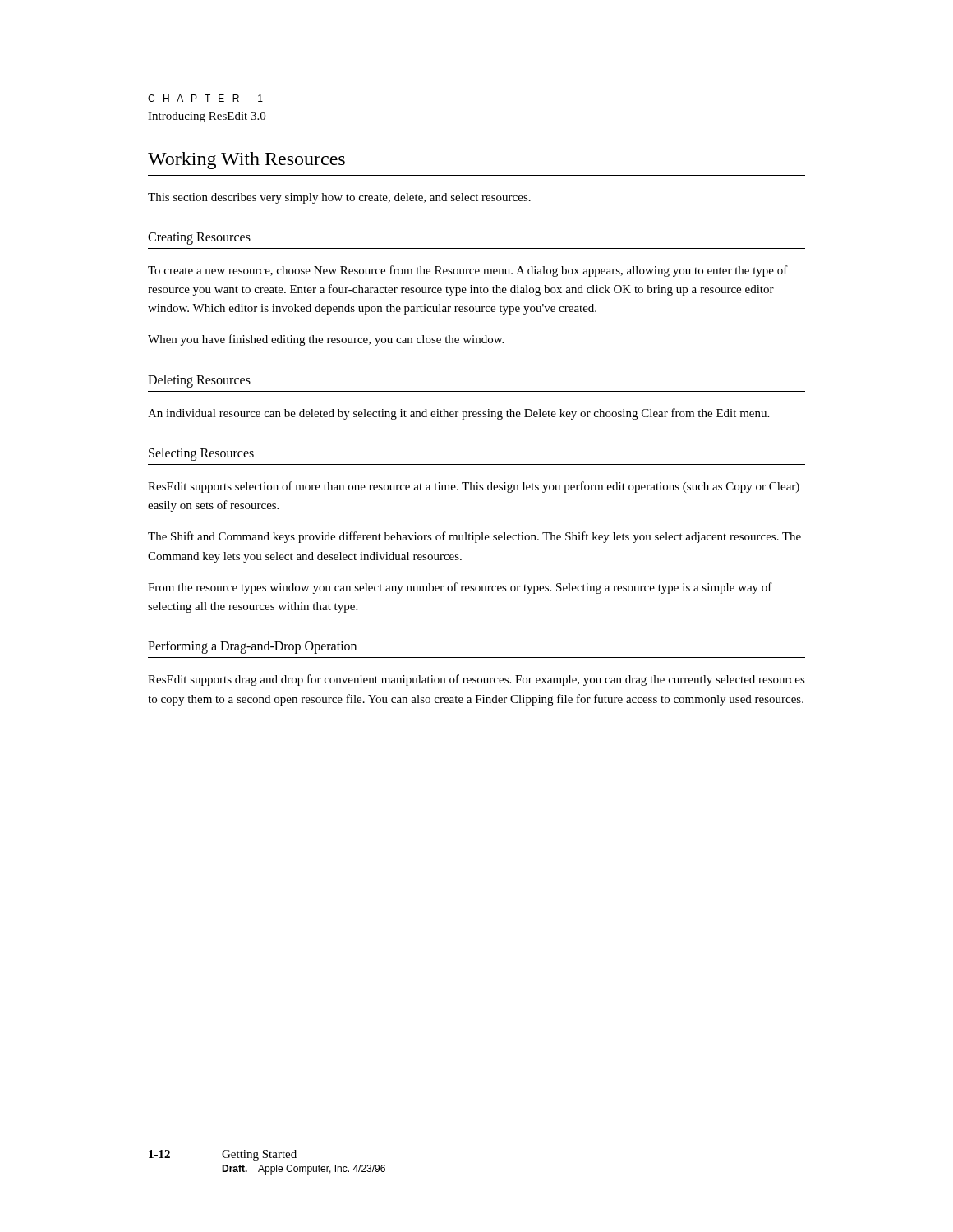Locate the section header that says "Creating Resources"
This screenshot has height=1232, width=953.
coord(476,239)
